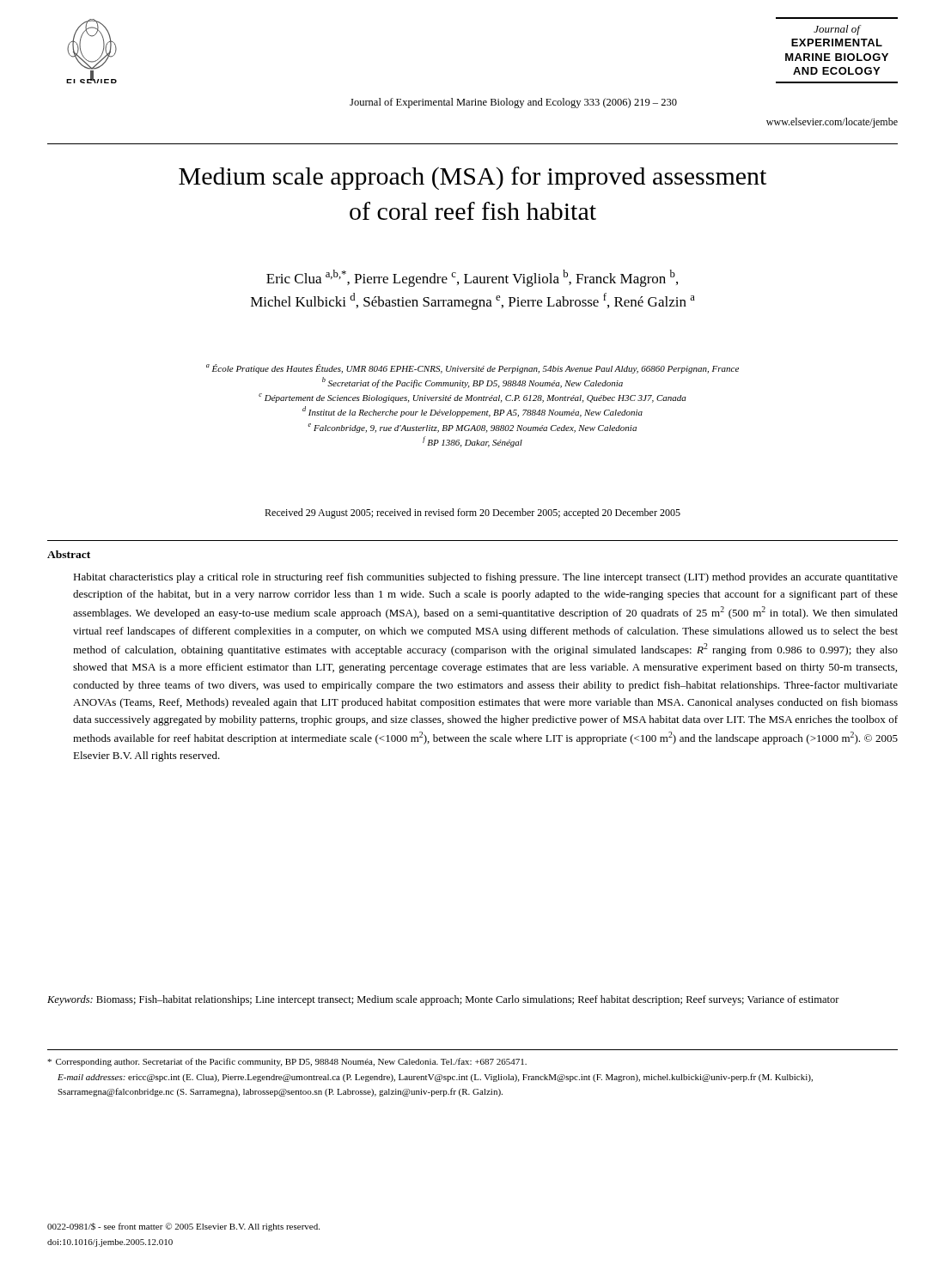Point to the region starting "a École Pratique des"
Viewport: 945px width, 1288px height.
[472, 405]
